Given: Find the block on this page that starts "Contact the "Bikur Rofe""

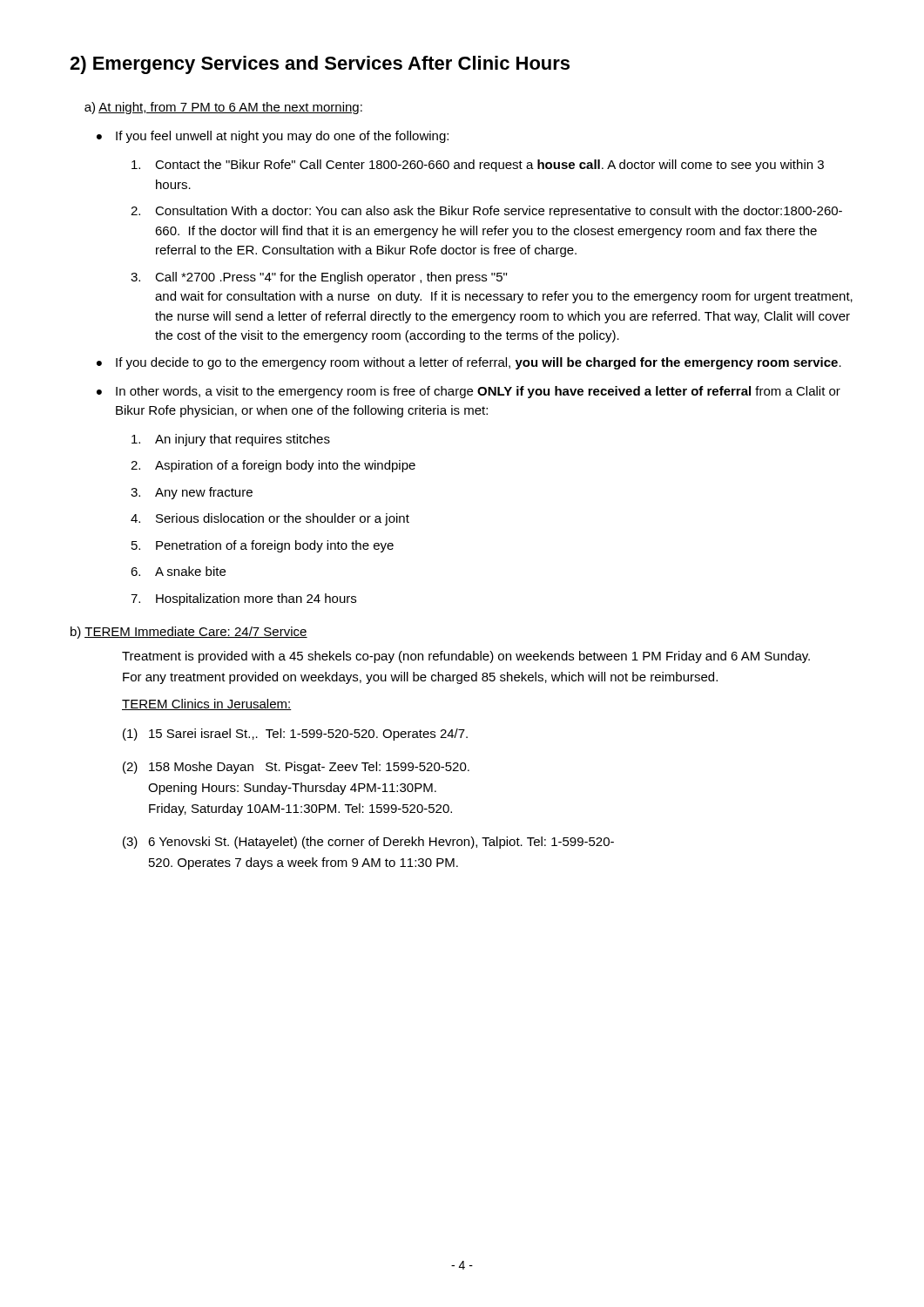Looking at the screenshot, I should (492, 175).
